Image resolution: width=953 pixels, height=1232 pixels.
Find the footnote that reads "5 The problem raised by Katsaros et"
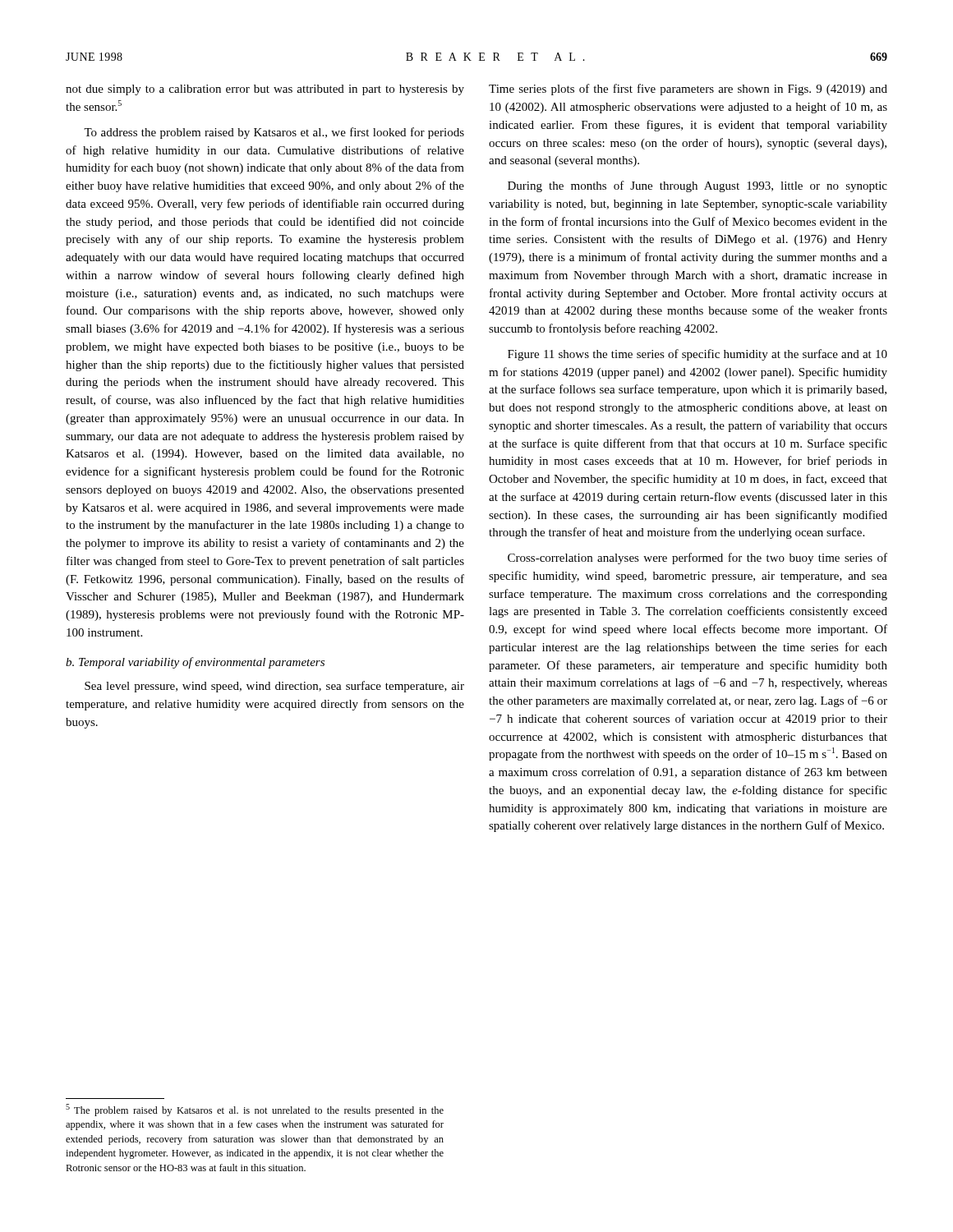coord(255,1139)
